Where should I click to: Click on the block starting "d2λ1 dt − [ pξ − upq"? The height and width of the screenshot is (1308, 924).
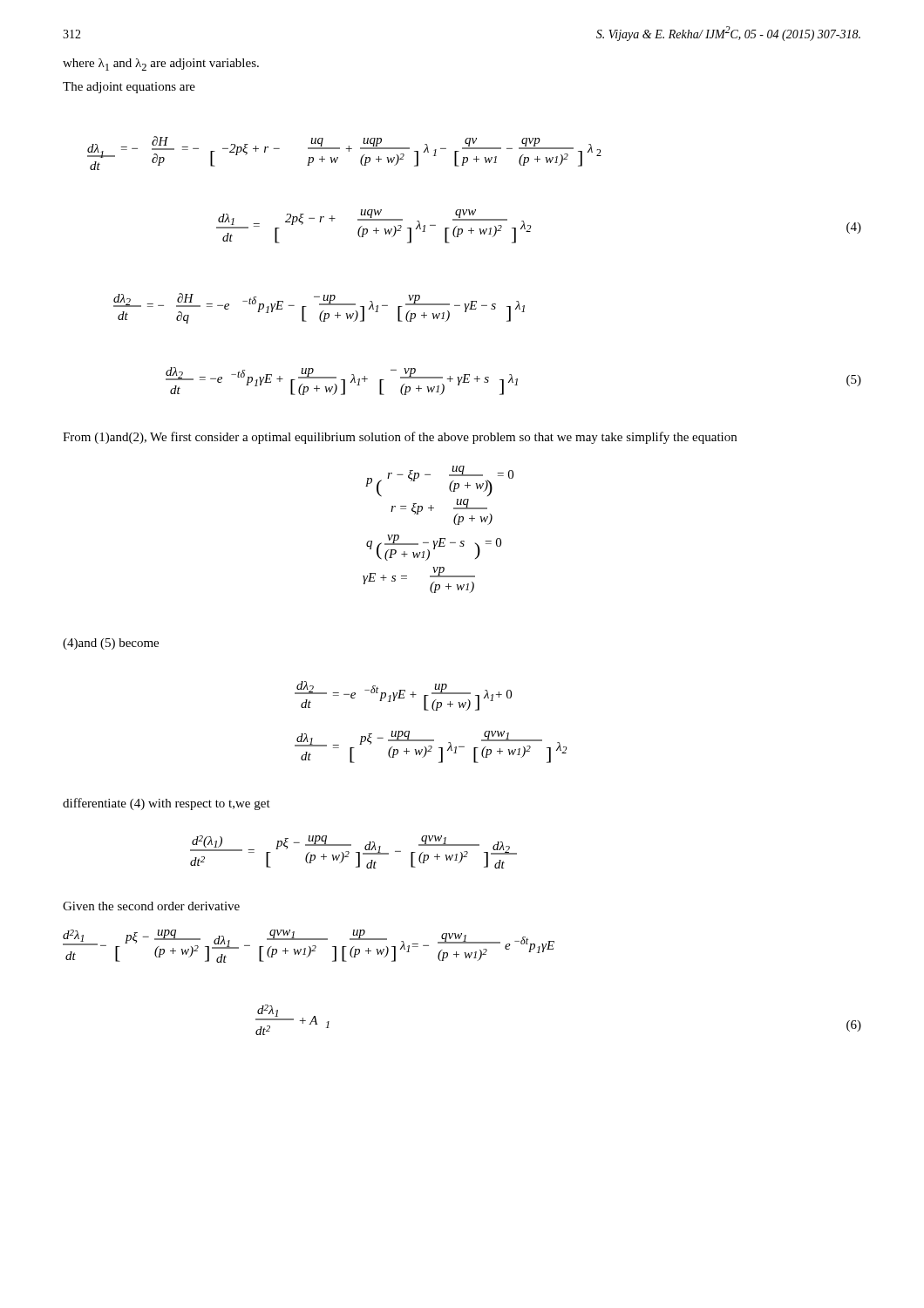tap(455, 948)
